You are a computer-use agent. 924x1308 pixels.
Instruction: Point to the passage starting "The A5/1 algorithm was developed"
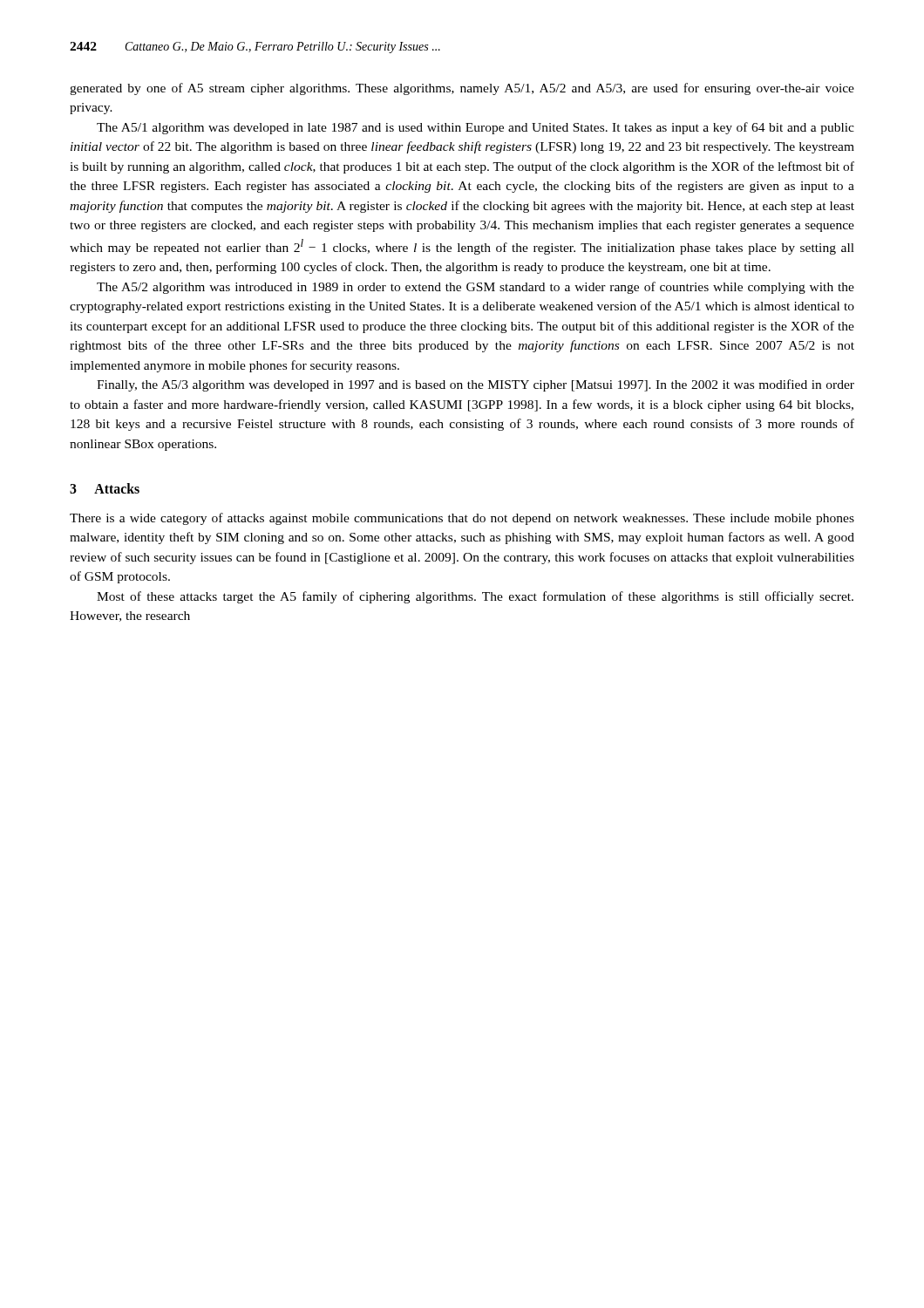tap(462, 197)
